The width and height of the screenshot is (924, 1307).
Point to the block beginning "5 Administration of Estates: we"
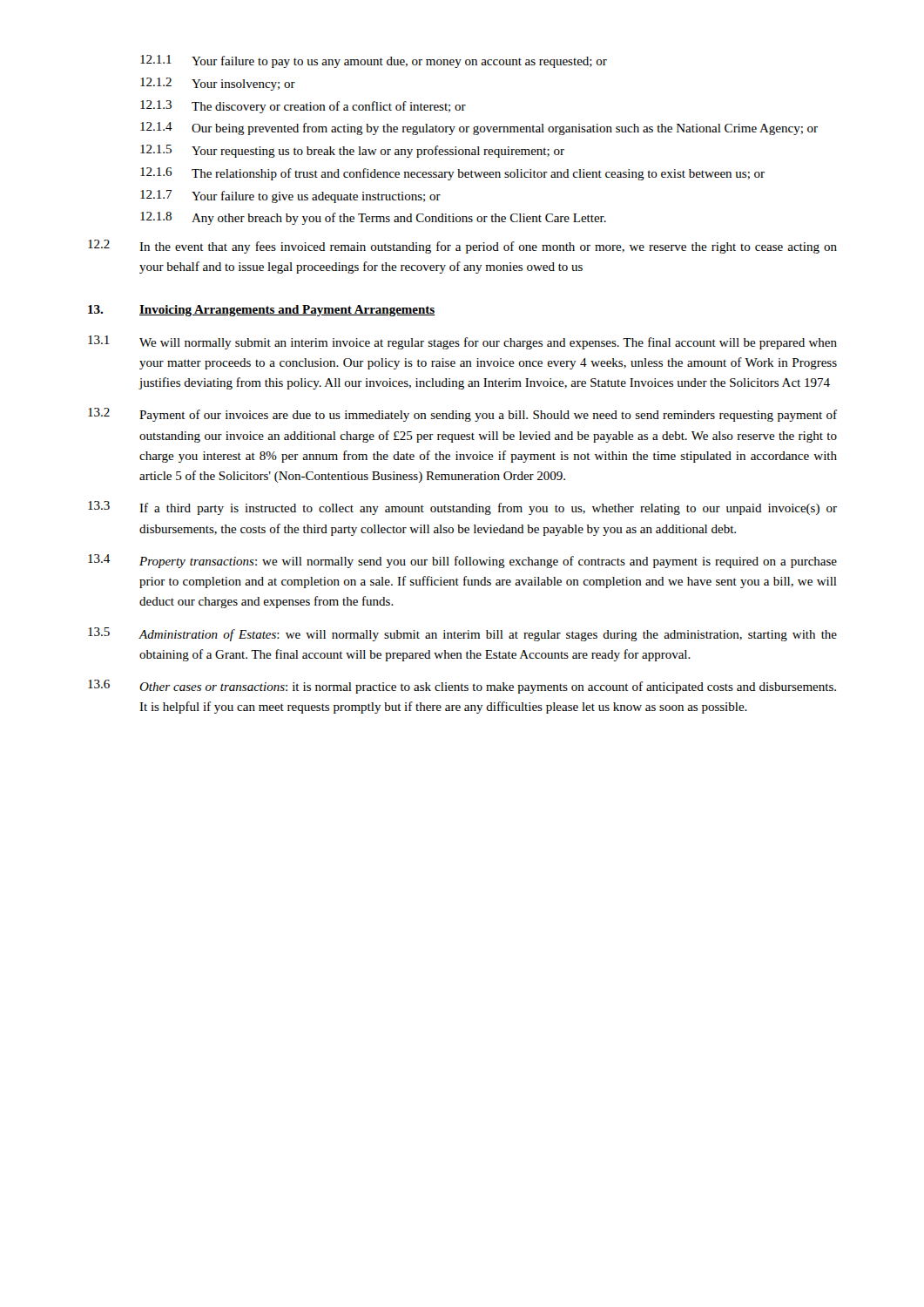coord(462,645)
